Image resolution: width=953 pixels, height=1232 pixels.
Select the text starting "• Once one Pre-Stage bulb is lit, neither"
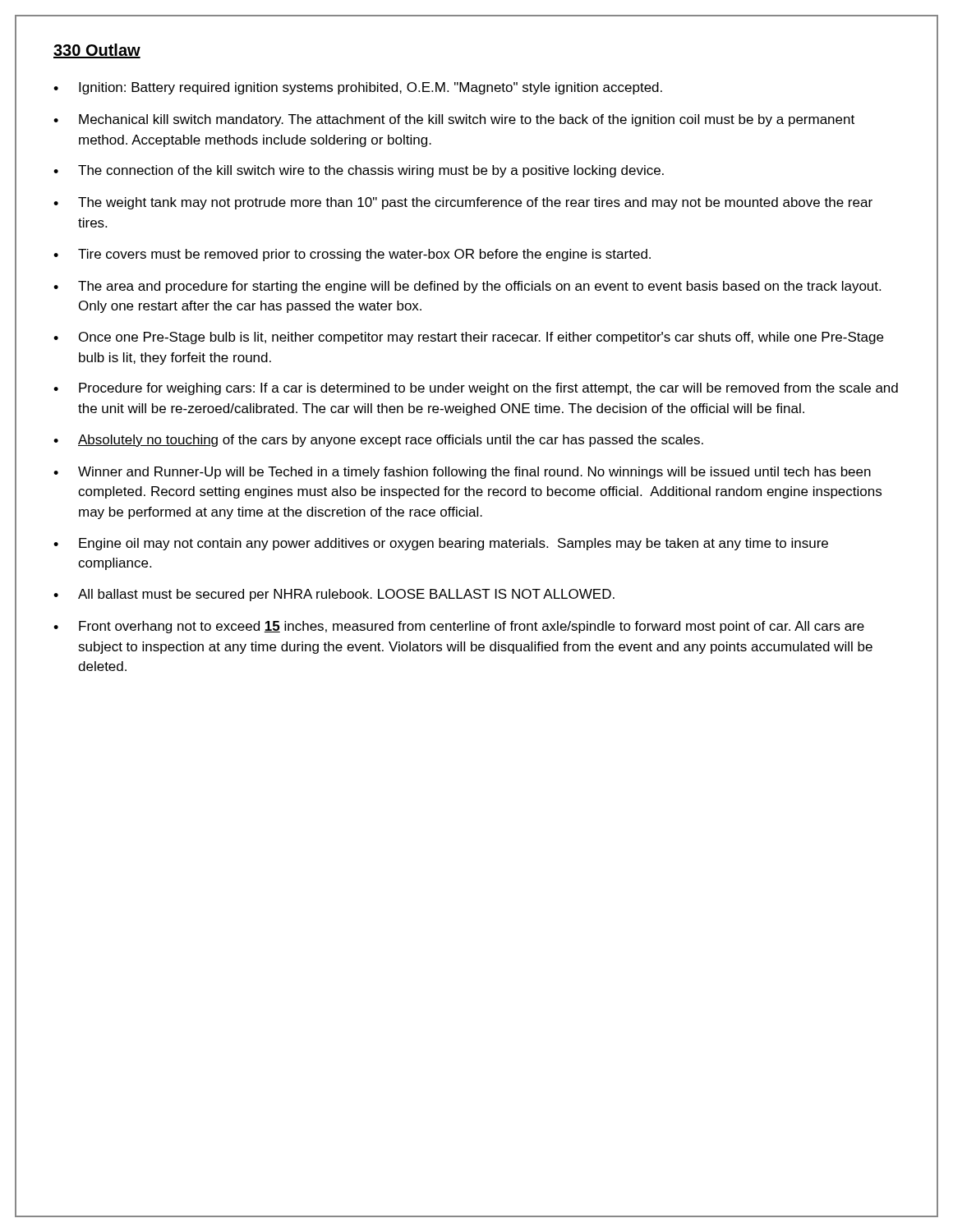coord(476,348)
